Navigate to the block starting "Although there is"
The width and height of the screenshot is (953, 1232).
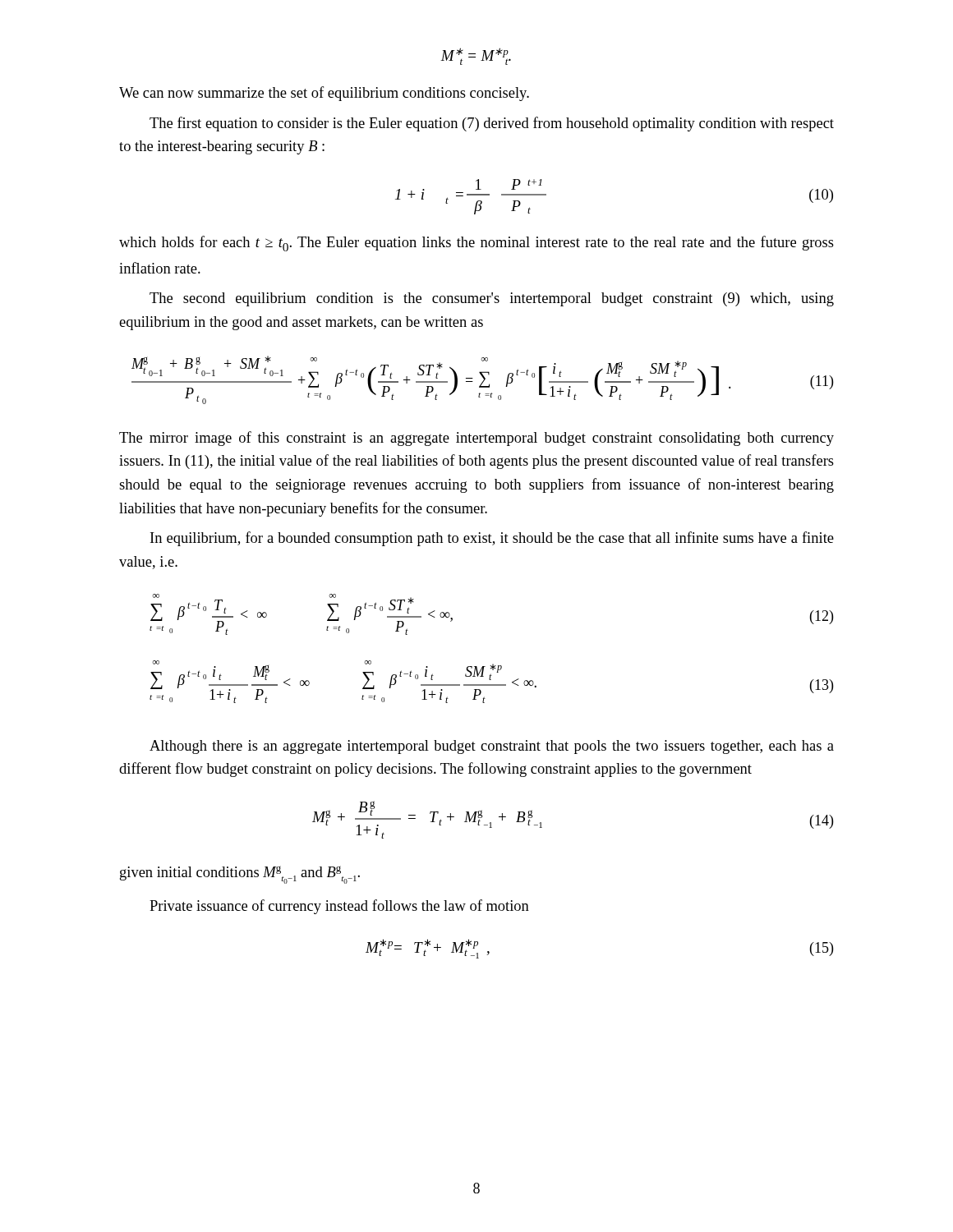tap(476, 757)
